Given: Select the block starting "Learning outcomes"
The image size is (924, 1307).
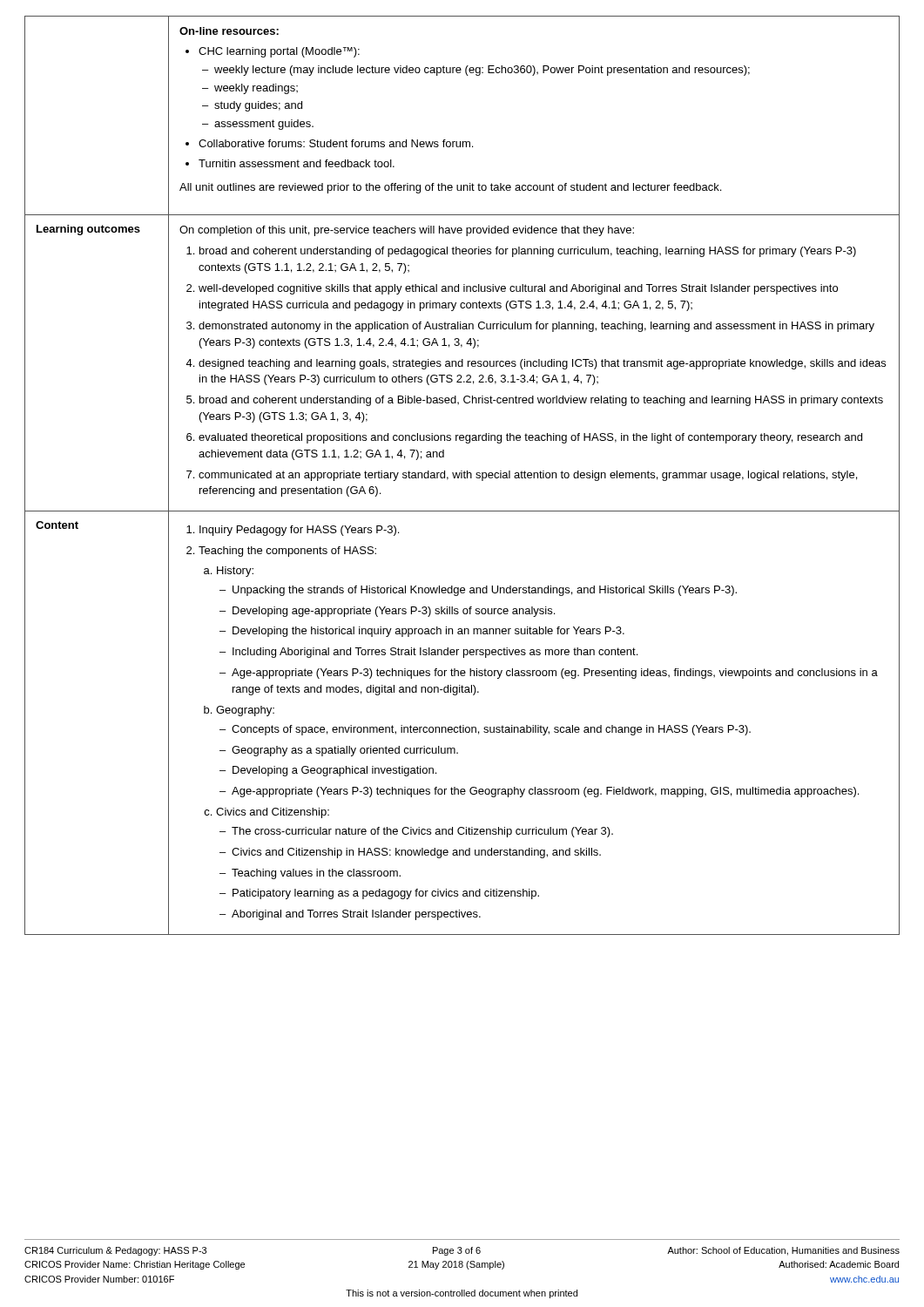Looking at the screenshot, I should [x=88, y=228].
